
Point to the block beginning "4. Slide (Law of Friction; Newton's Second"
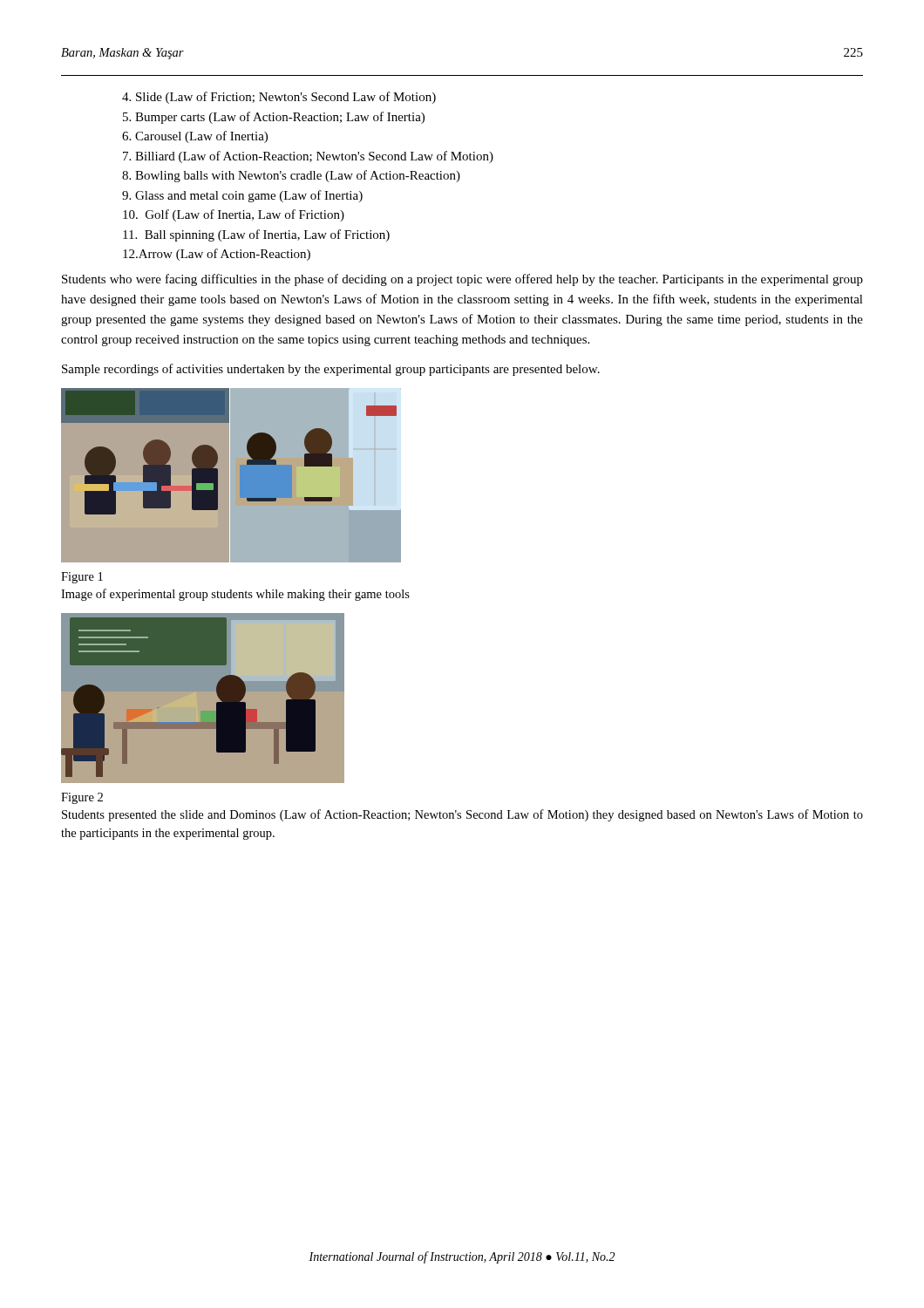(x=279, y=97)
